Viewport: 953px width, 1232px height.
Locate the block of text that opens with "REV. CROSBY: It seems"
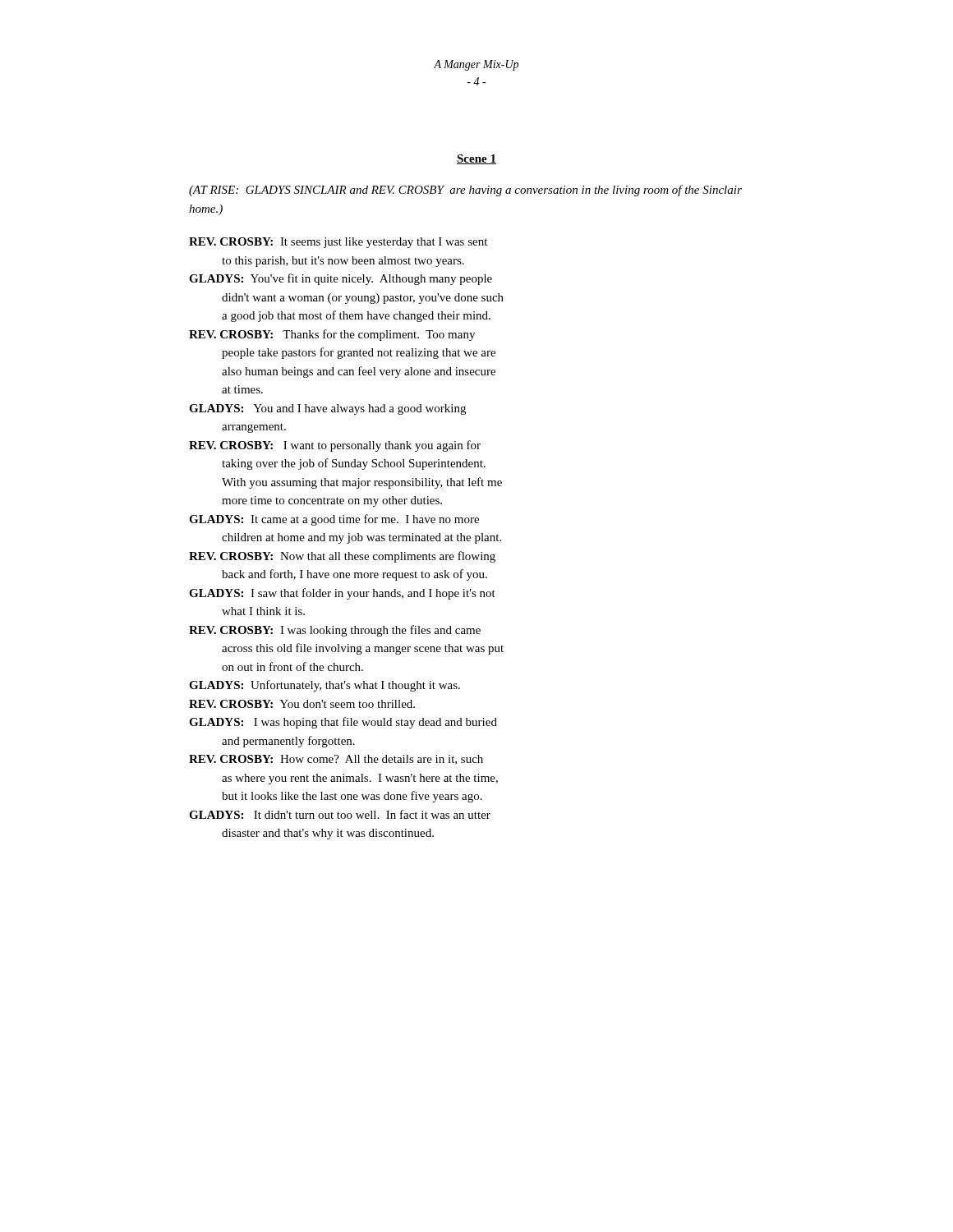[x=476, y=251]
